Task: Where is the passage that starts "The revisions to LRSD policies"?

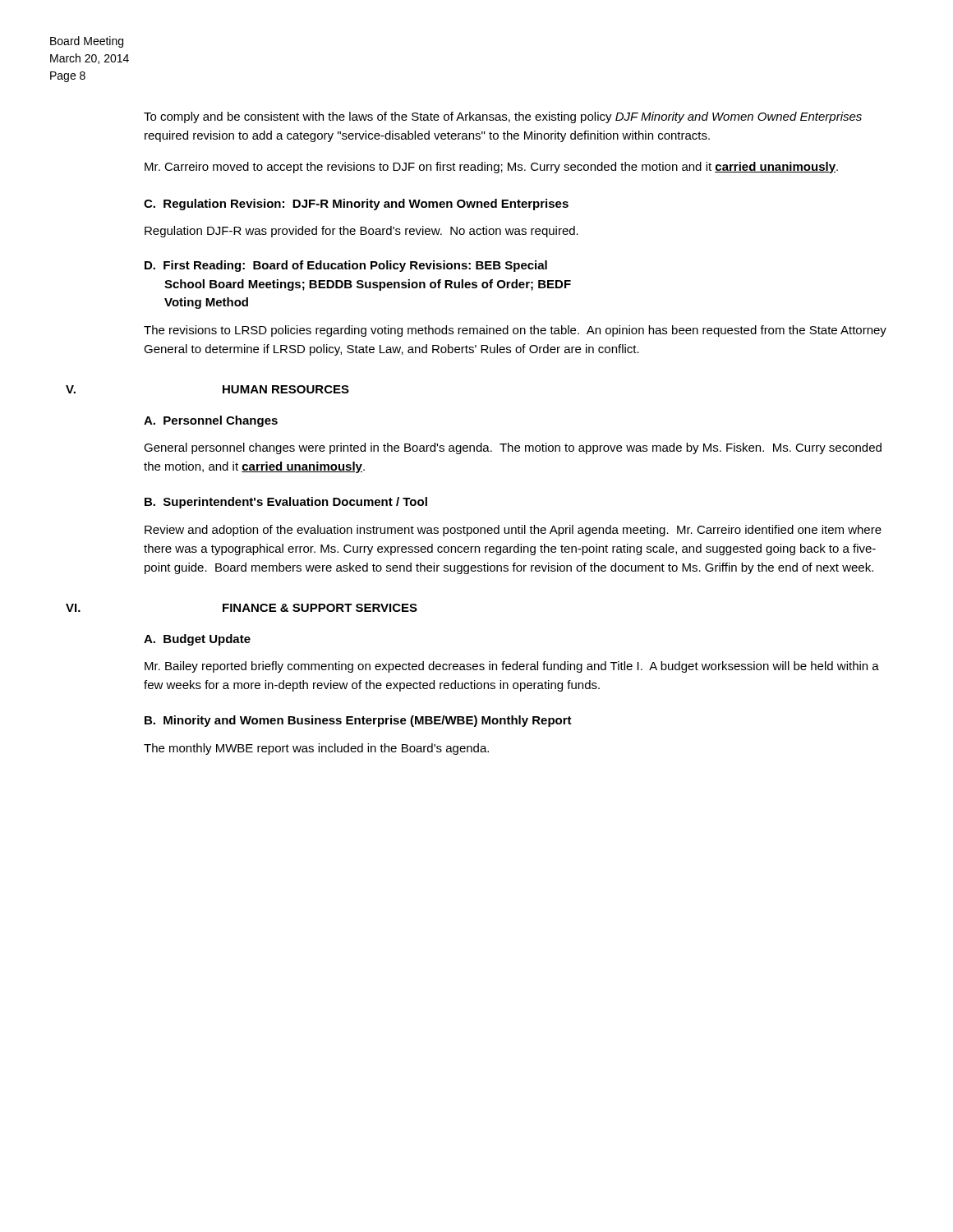Action: [515, 339]
